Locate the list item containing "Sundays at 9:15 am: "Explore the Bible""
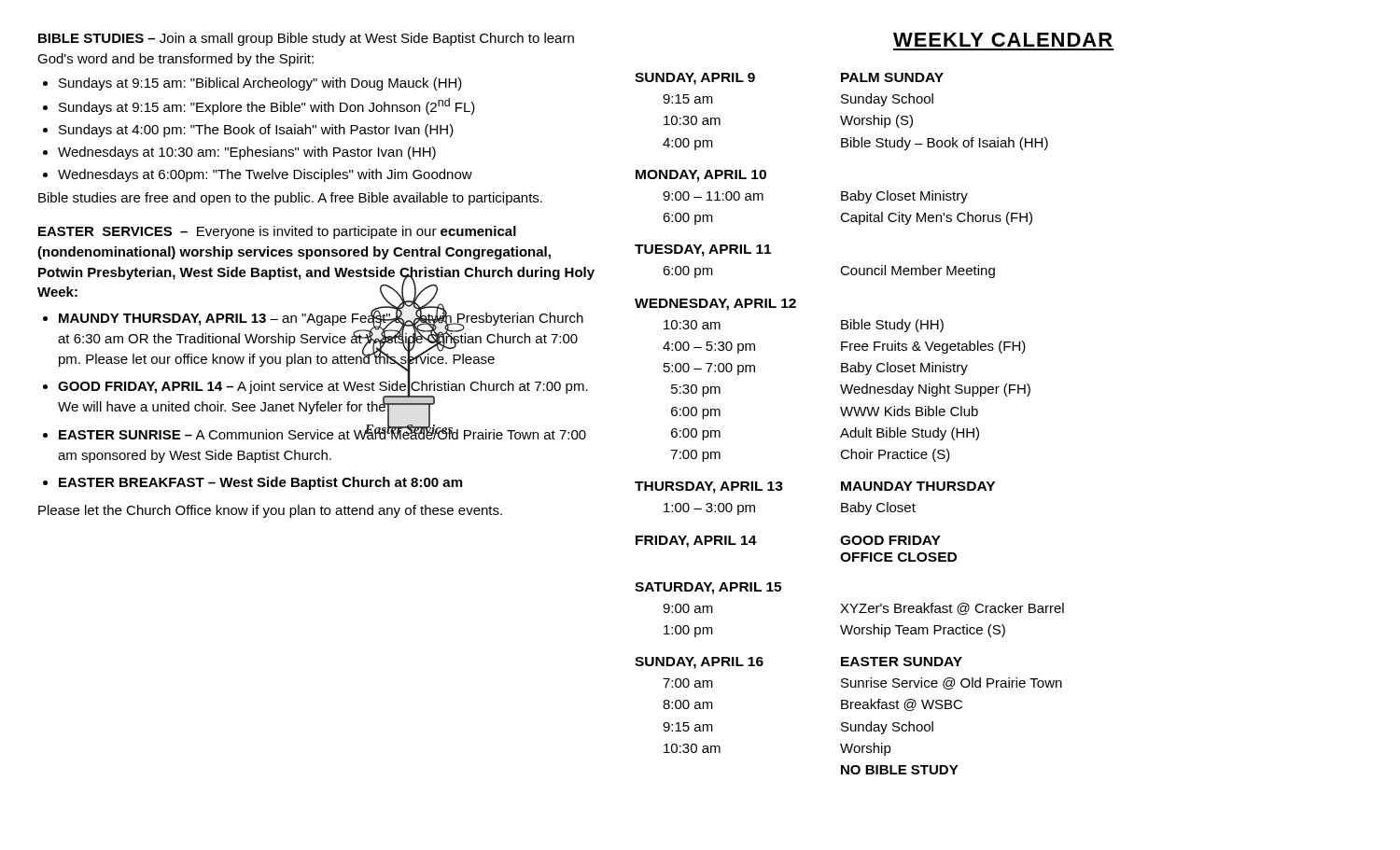Viewport: 1400px width, 850px height. pyautogui.click(x=267, y=106)
